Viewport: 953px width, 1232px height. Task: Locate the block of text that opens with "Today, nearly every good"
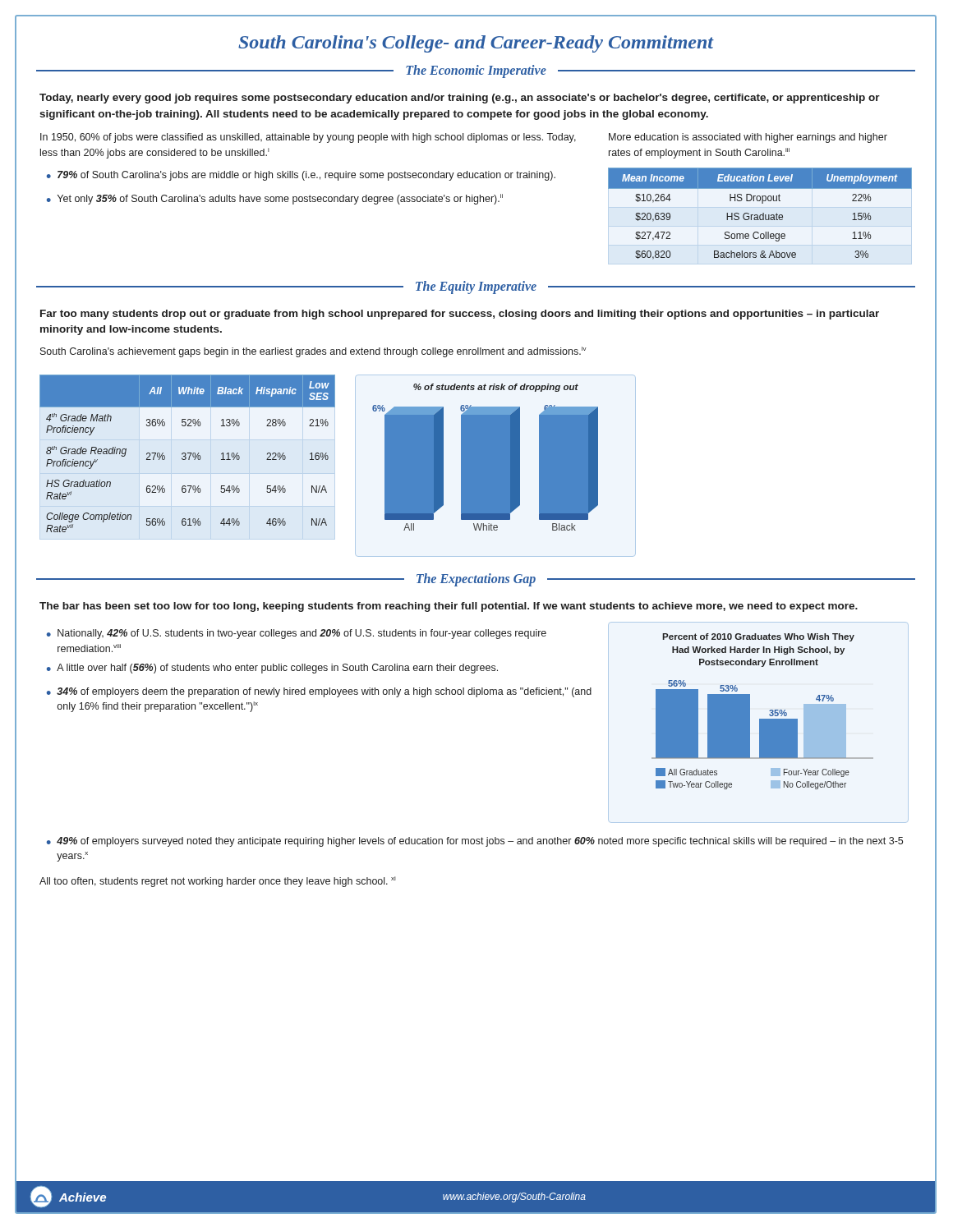click(x=459, y=105)
